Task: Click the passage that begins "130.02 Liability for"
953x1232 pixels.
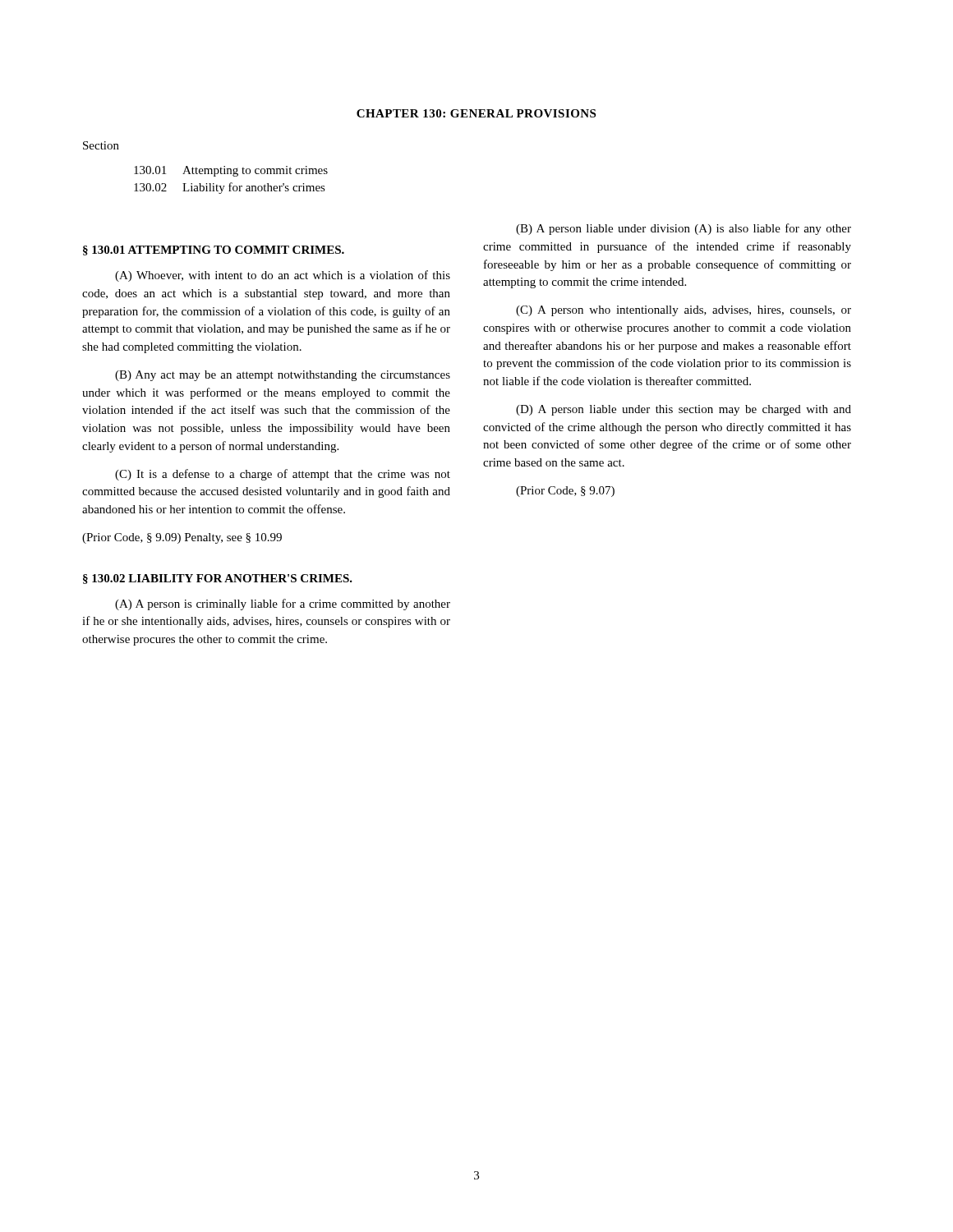Action: (230, 188)
